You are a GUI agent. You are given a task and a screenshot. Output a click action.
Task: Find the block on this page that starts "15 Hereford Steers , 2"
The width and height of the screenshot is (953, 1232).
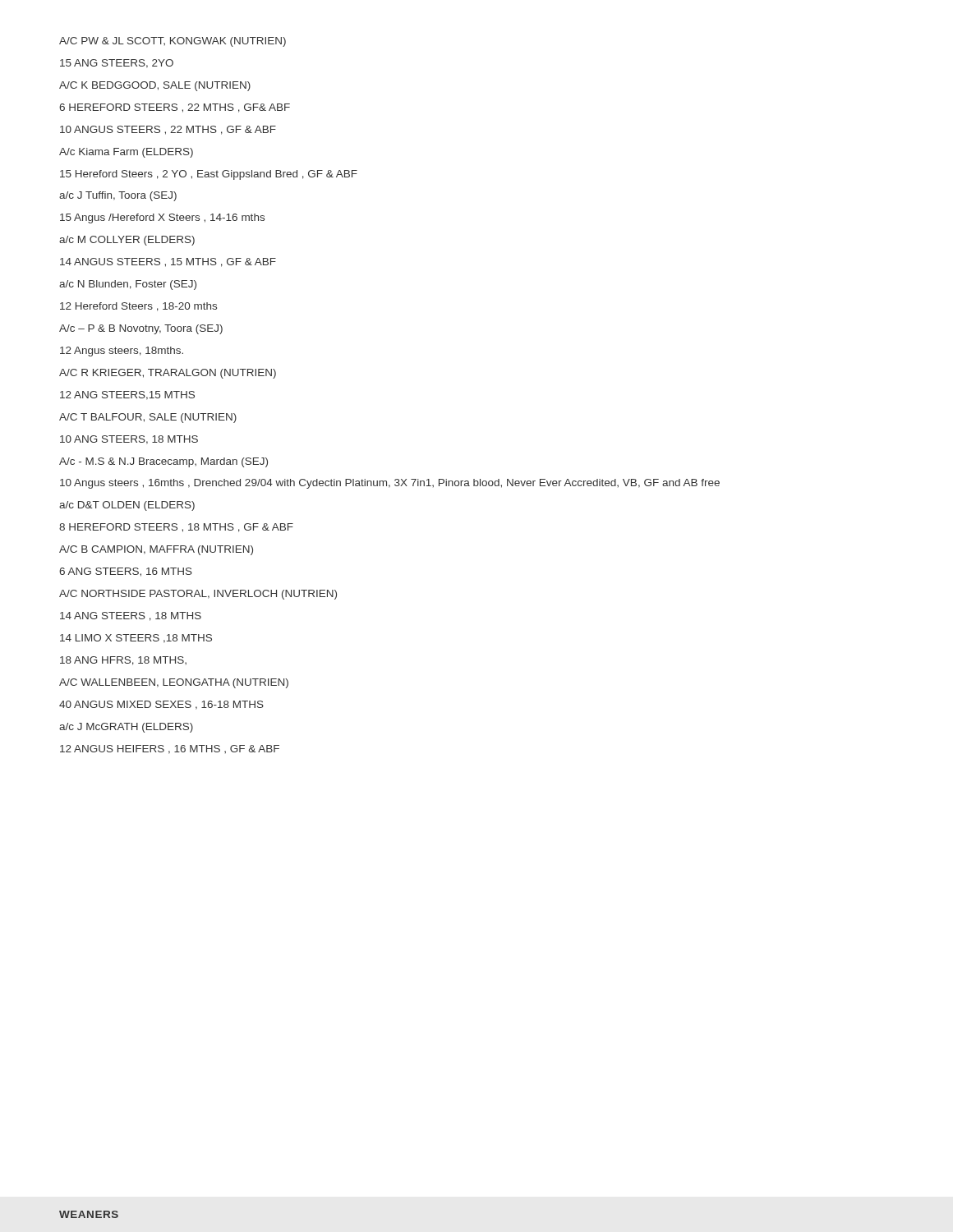click(208, 173)
